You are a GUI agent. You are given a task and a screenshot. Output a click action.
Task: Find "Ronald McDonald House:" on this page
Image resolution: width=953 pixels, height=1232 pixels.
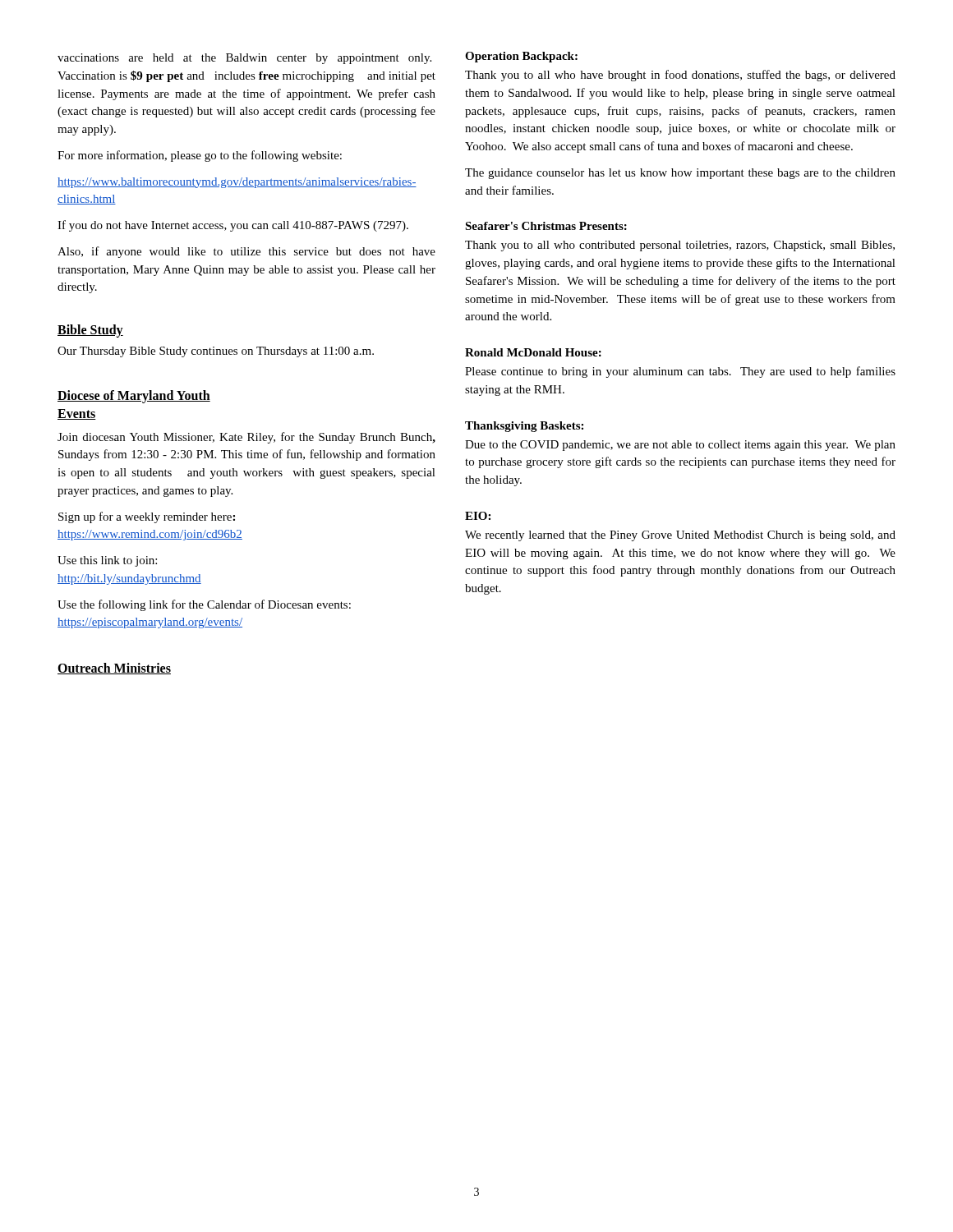tap(533, 352)
